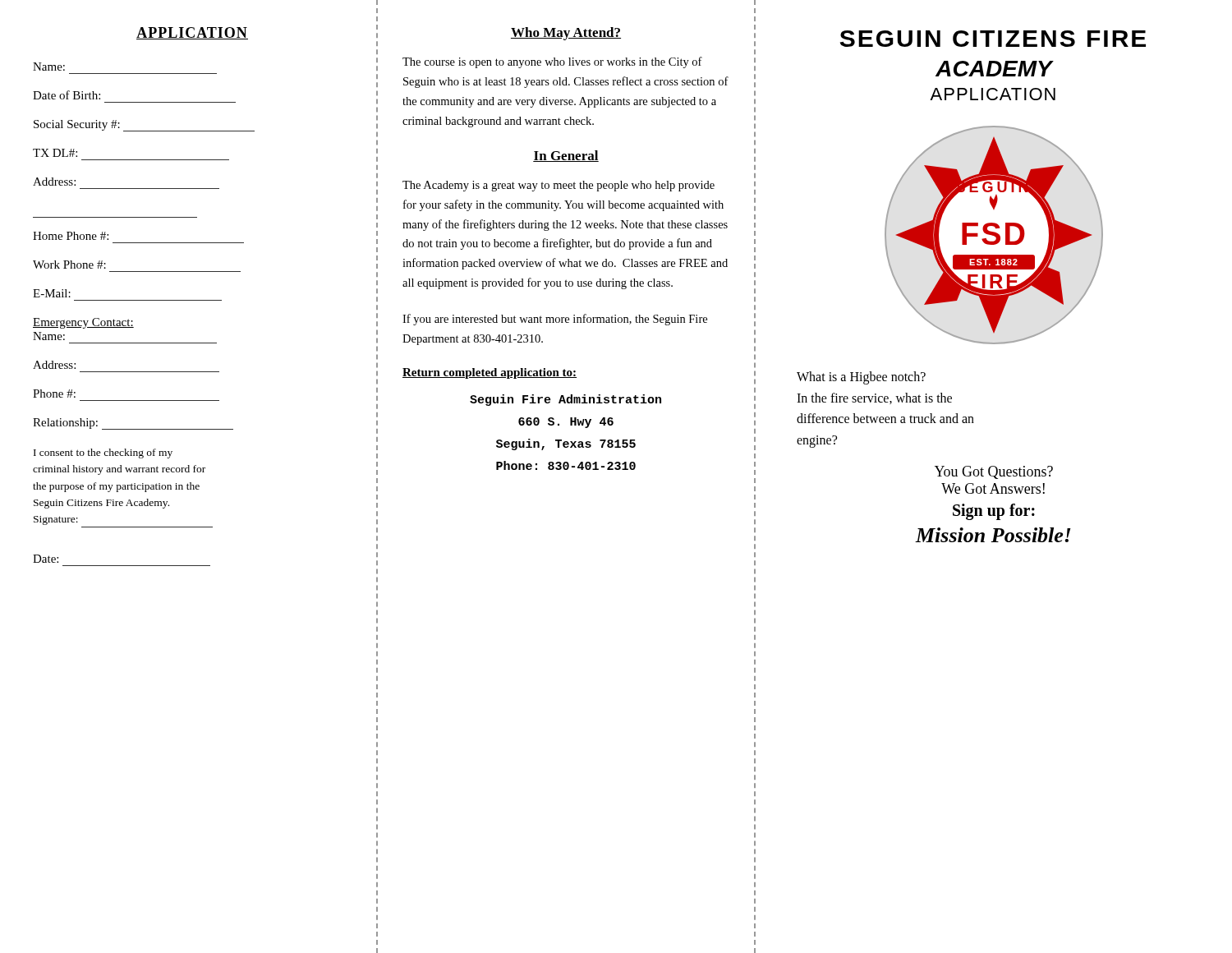
Task: Find the section header that says "Who May Attend?"
Action: 566,32
